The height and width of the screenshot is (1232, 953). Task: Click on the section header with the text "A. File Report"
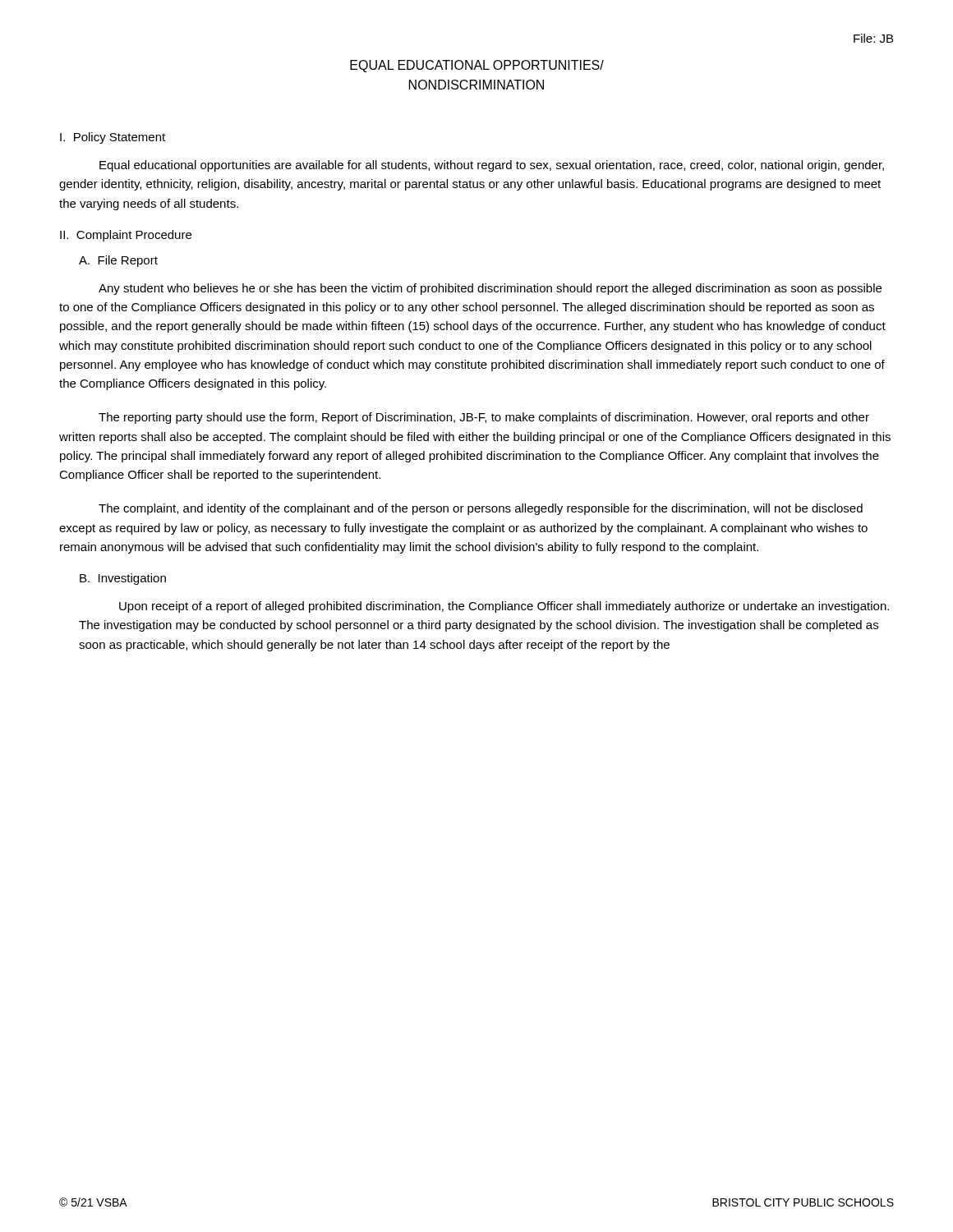pyautogui.click(x=118, y=260)
